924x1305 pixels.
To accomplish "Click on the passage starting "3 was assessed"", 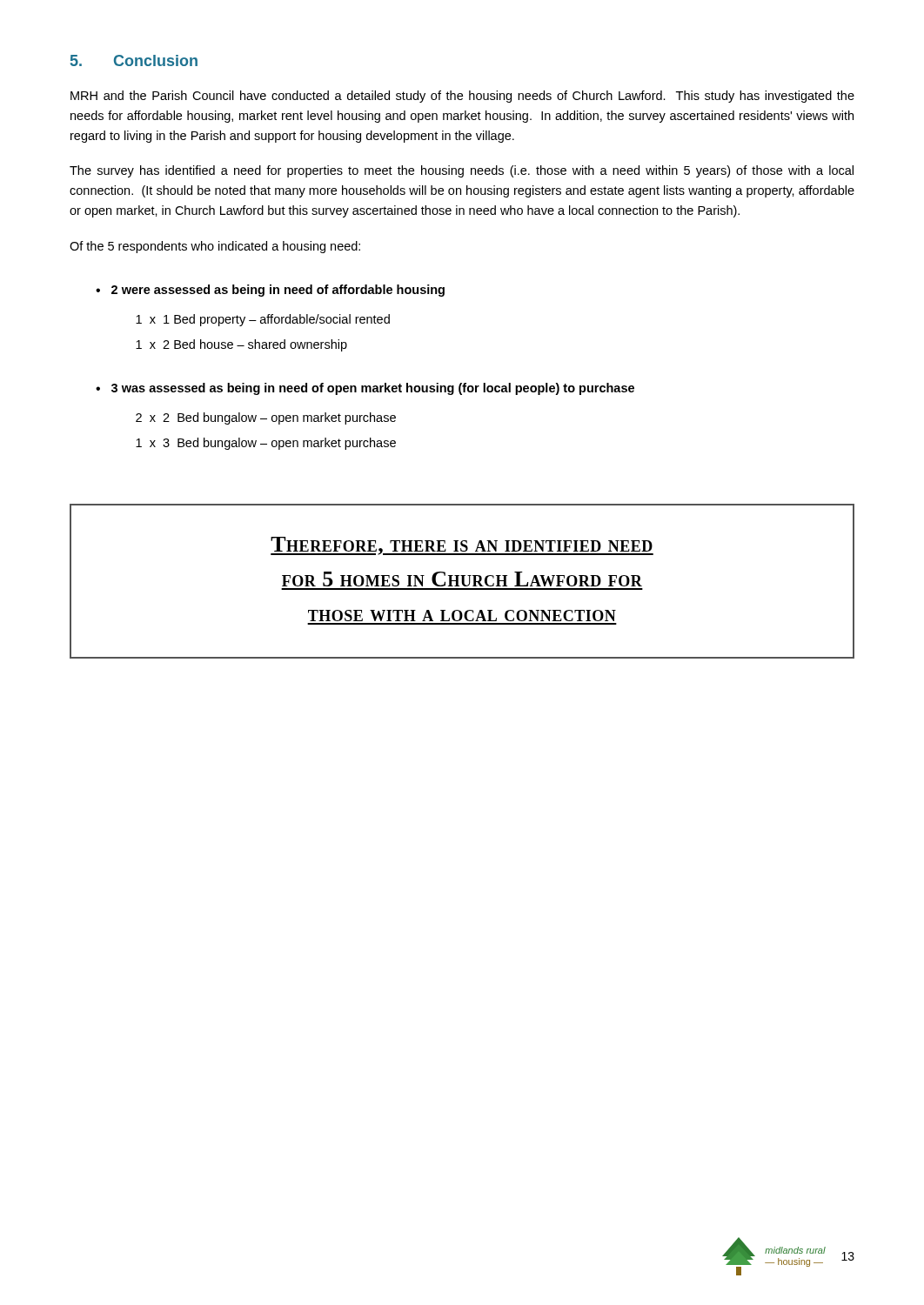I will point(373,417).
